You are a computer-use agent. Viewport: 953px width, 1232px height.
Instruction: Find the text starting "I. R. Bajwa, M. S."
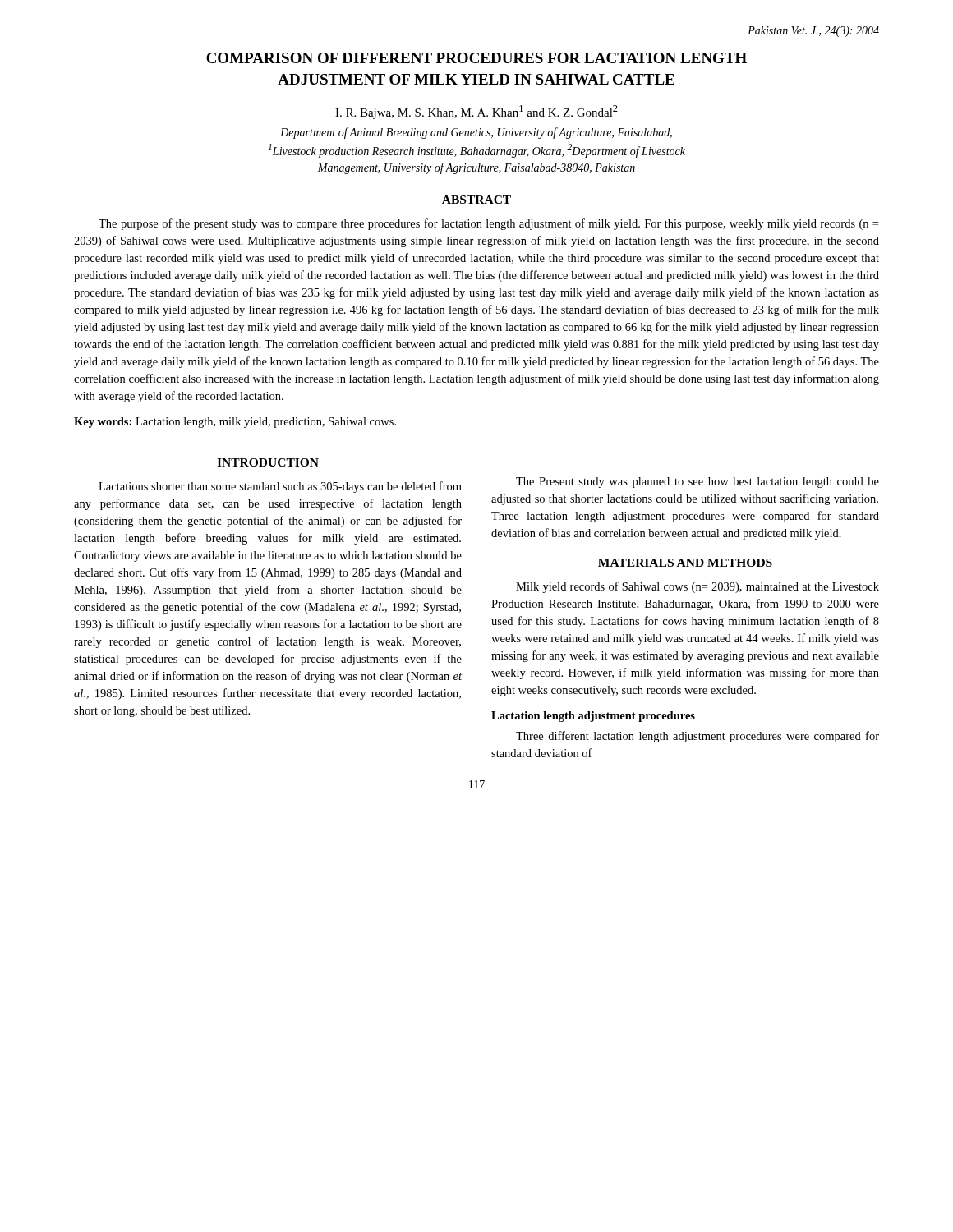point(476,111)
